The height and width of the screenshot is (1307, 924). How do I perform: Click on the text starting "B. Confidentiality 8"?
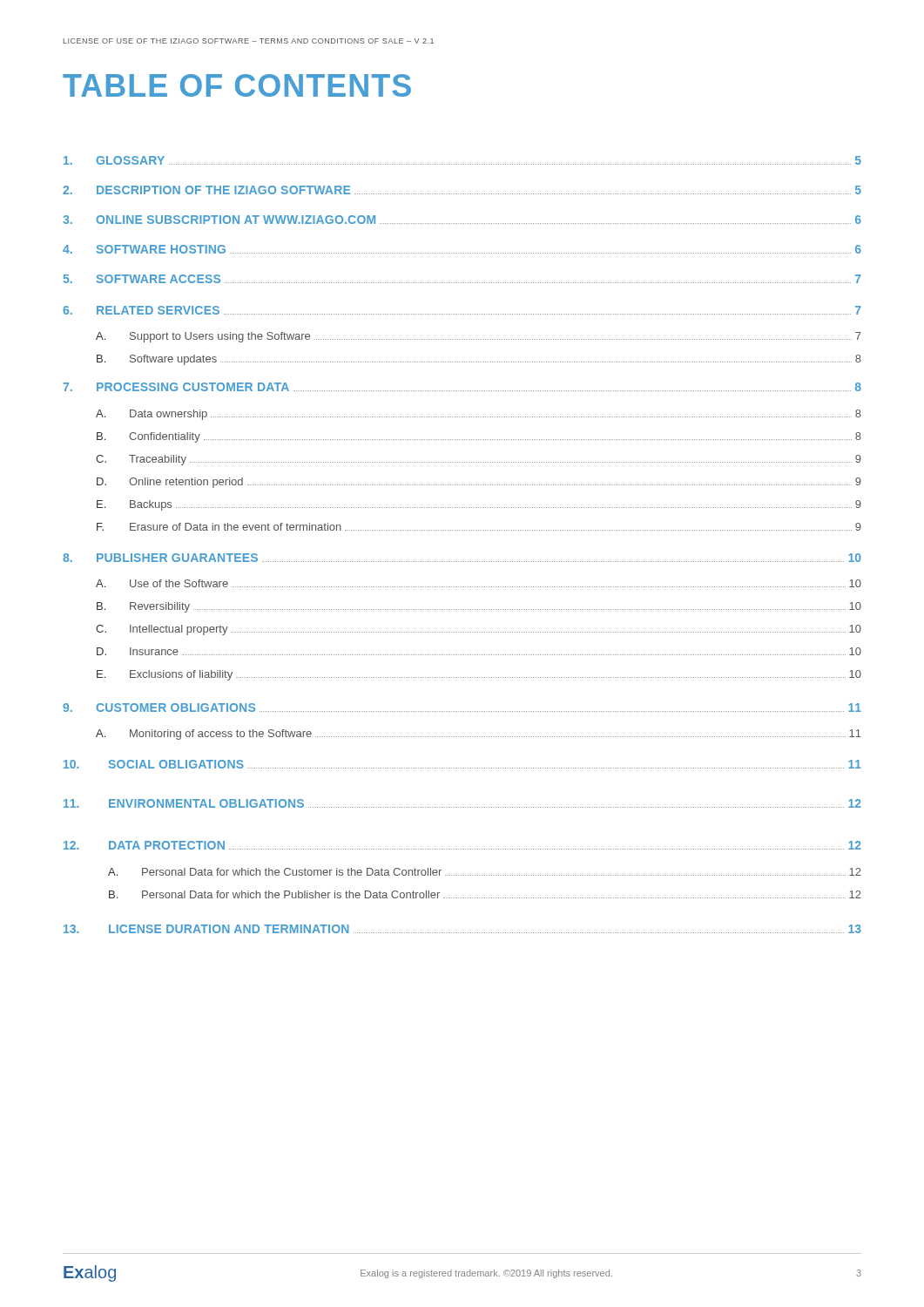click(462, 437)
